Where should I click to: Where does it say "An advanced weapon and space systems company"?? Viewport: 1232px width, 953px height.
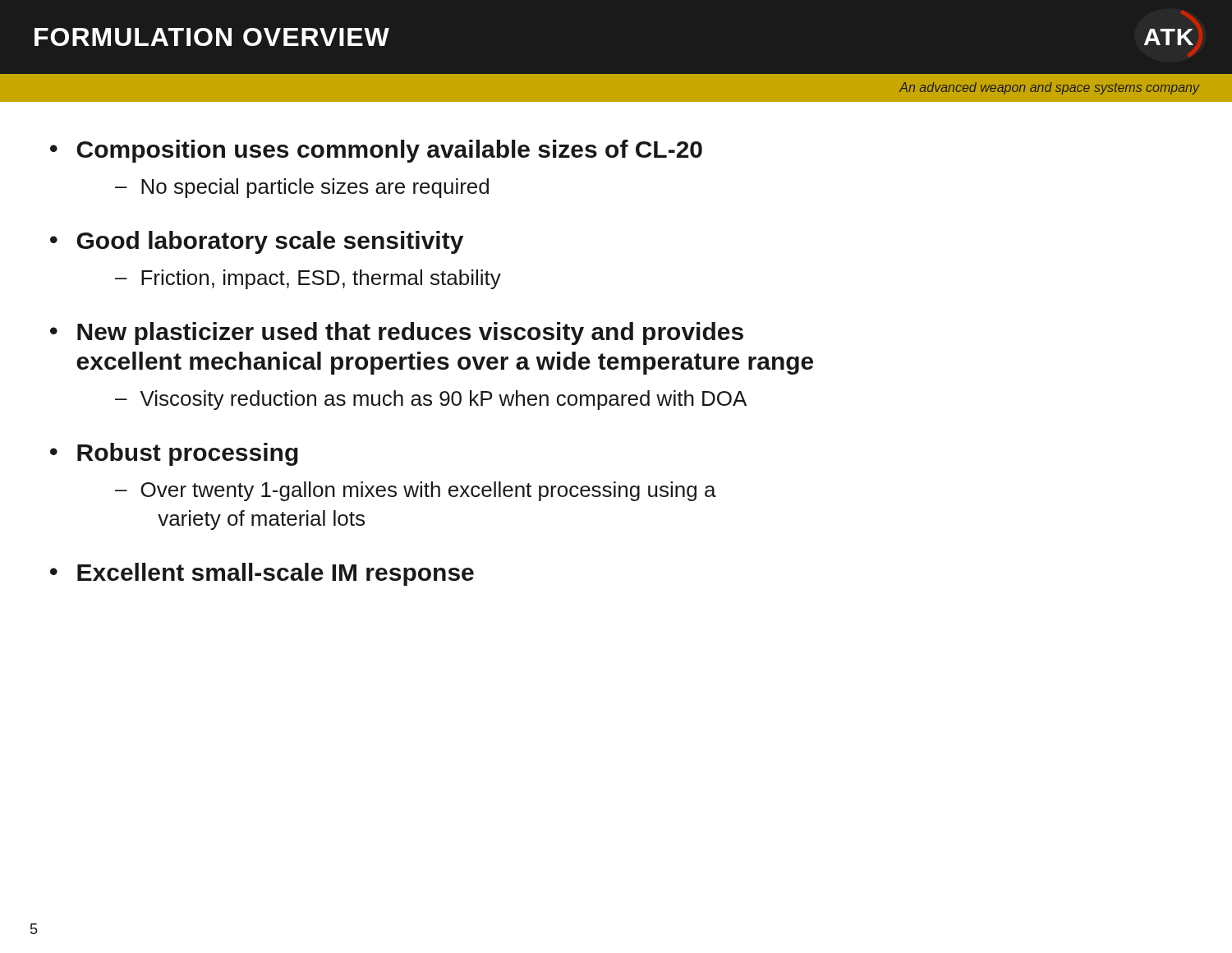[1049, 87]
